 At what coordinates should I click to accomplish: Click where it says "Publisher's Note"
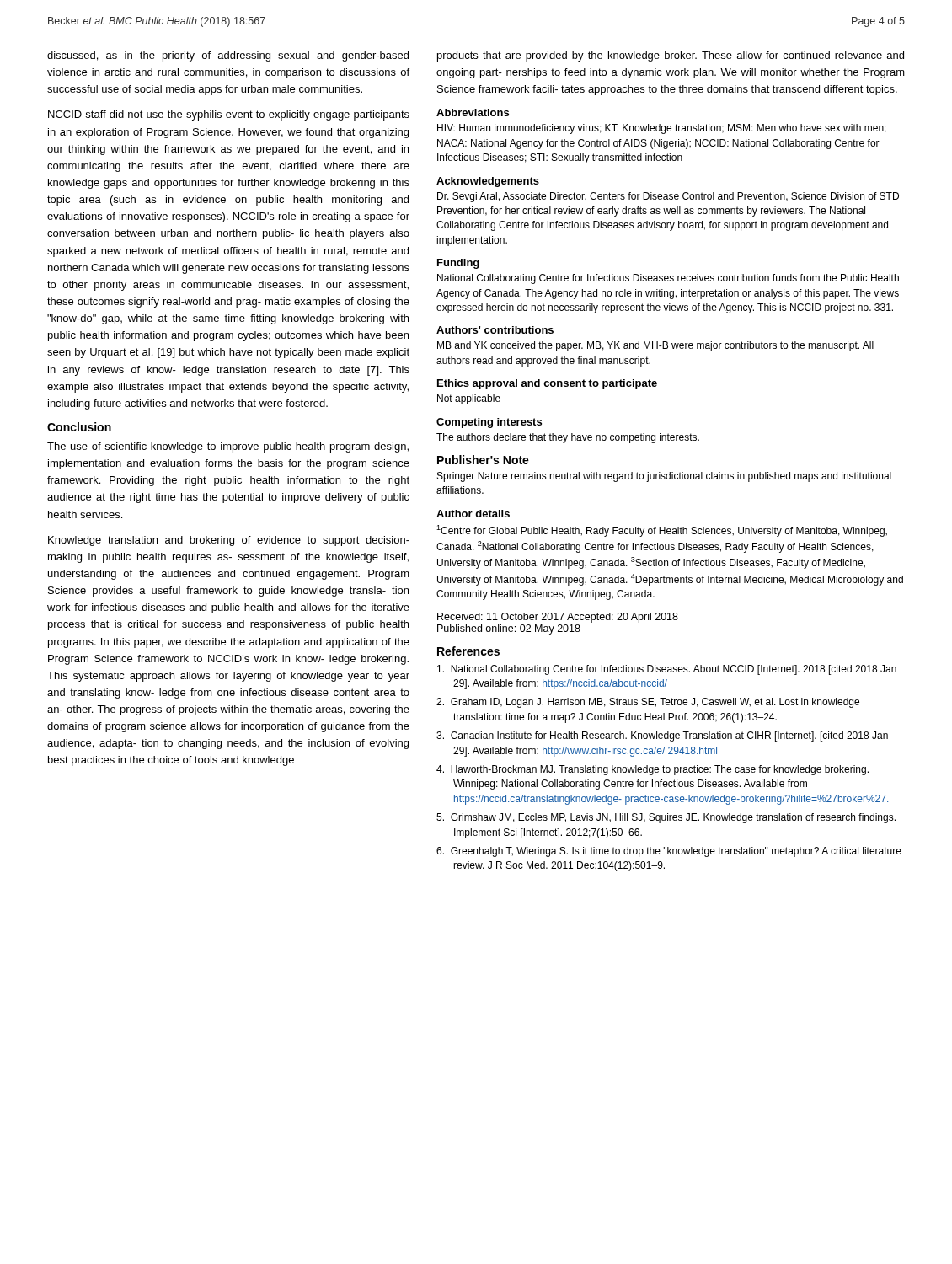tap(483, 460)
